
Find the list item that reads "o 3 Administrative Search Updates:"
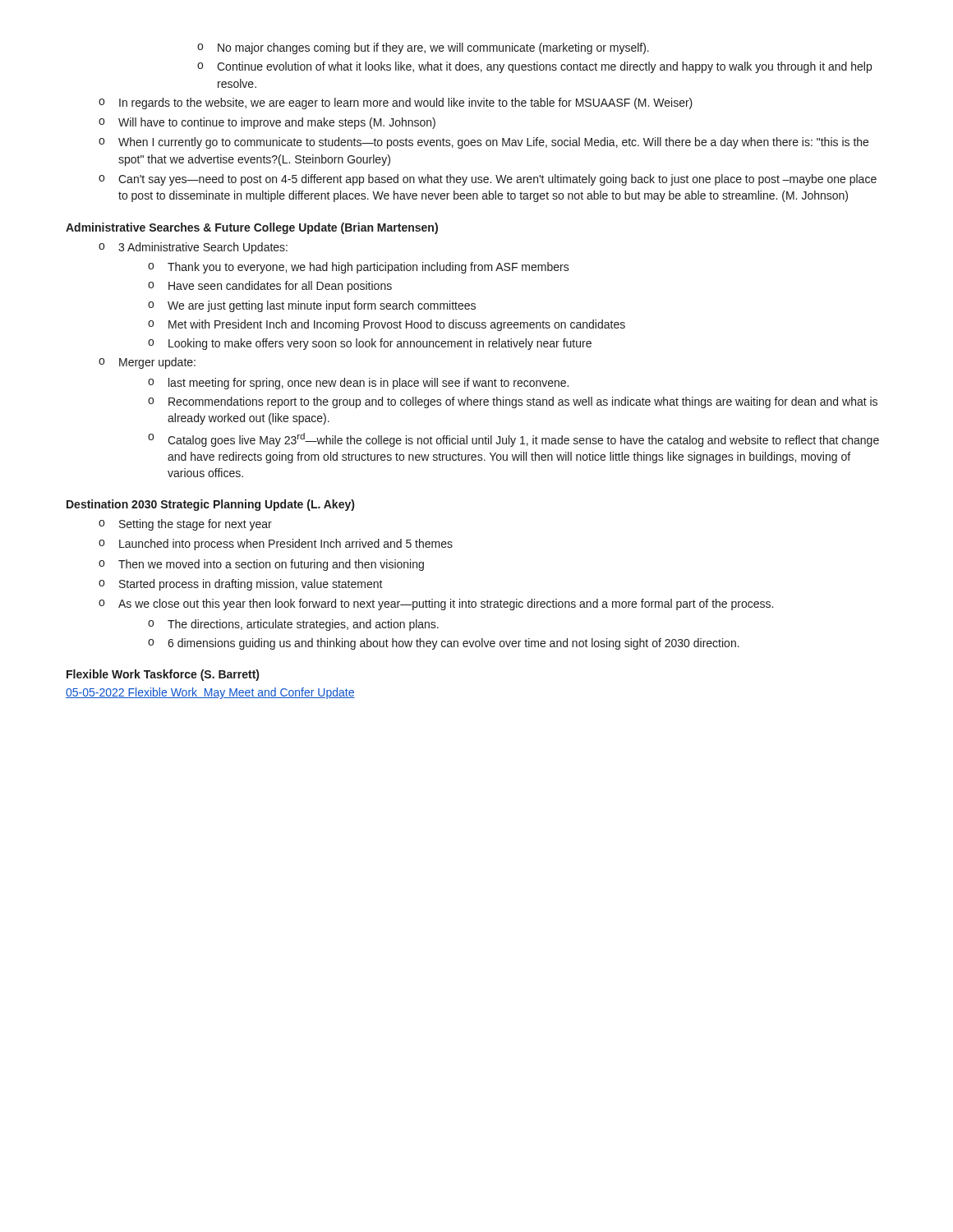[193, 248]
